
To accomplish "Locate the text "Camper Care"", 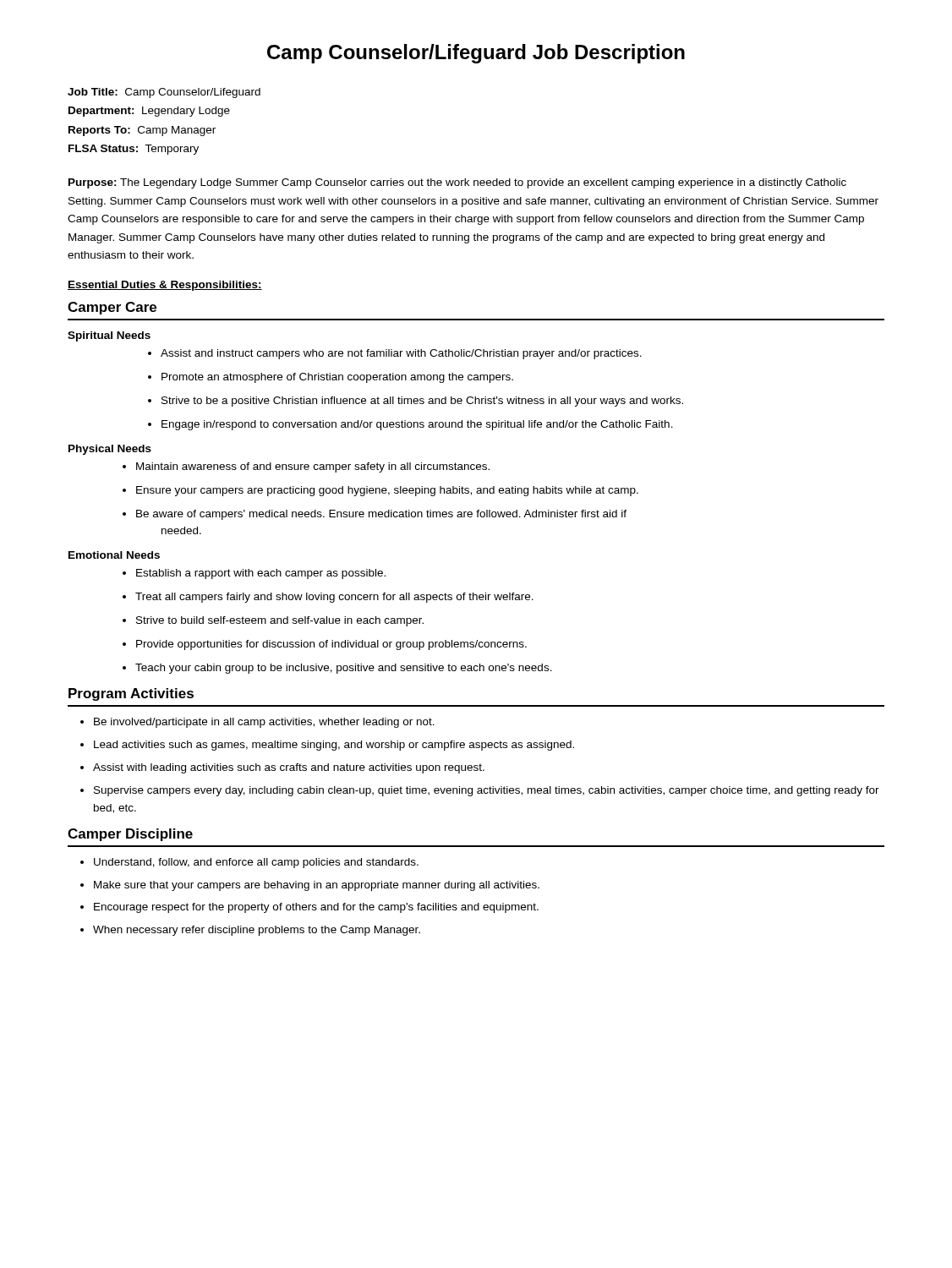I will point(112,307).
